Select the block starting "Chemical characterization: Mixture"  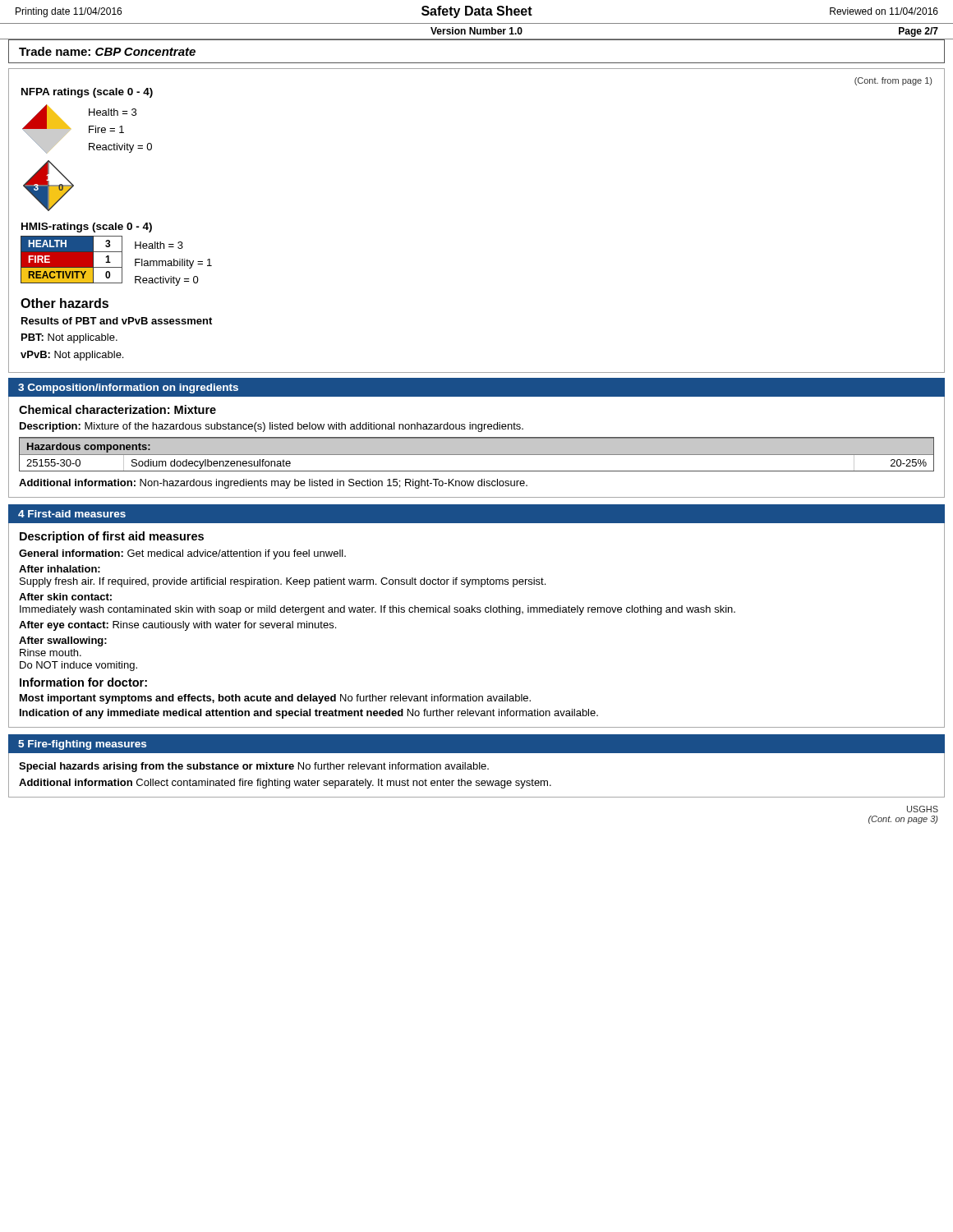118,410
